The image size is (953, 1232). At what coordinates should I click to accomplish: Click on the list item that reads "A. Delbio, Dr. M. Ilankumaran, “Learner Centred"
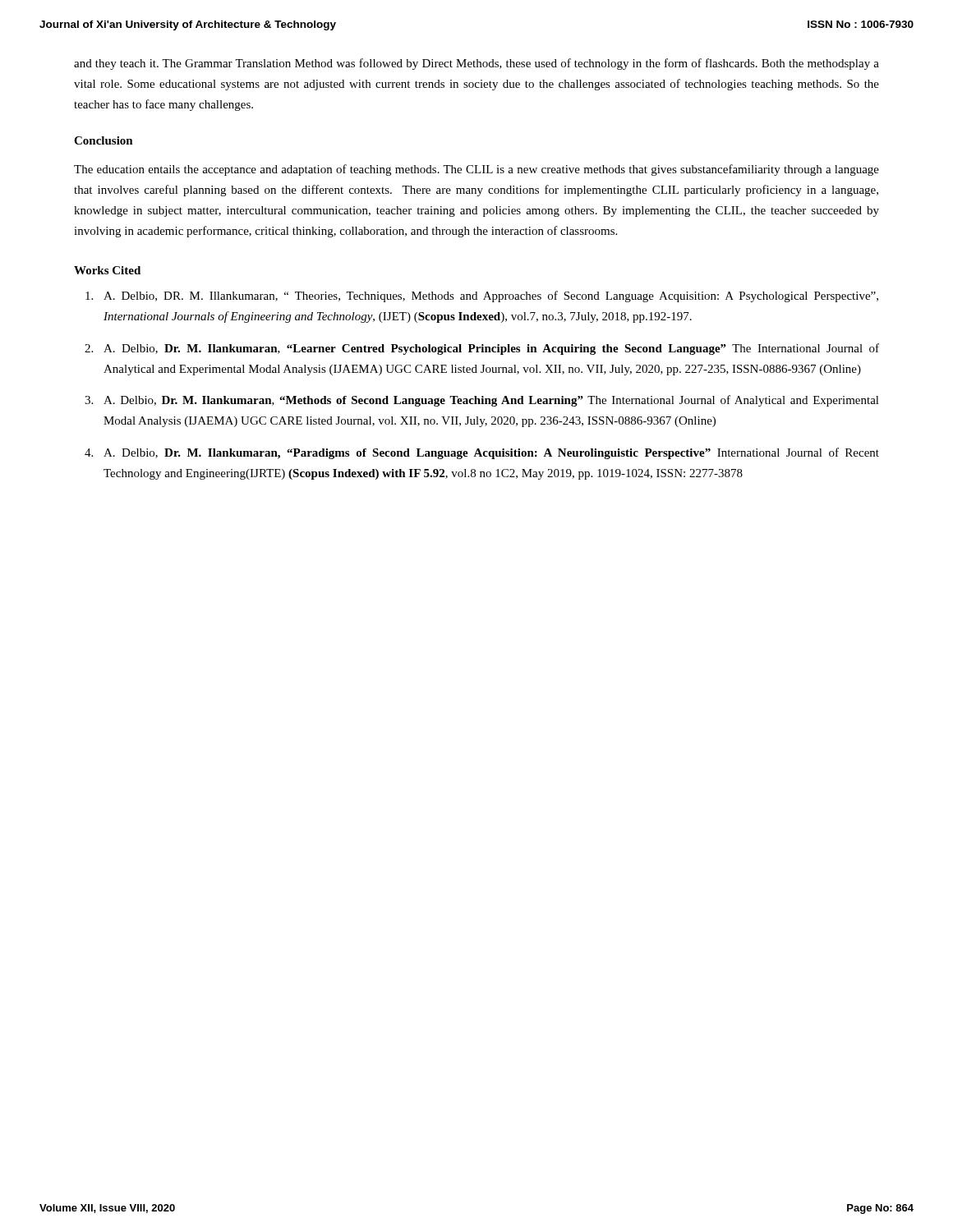coord(491,358)
